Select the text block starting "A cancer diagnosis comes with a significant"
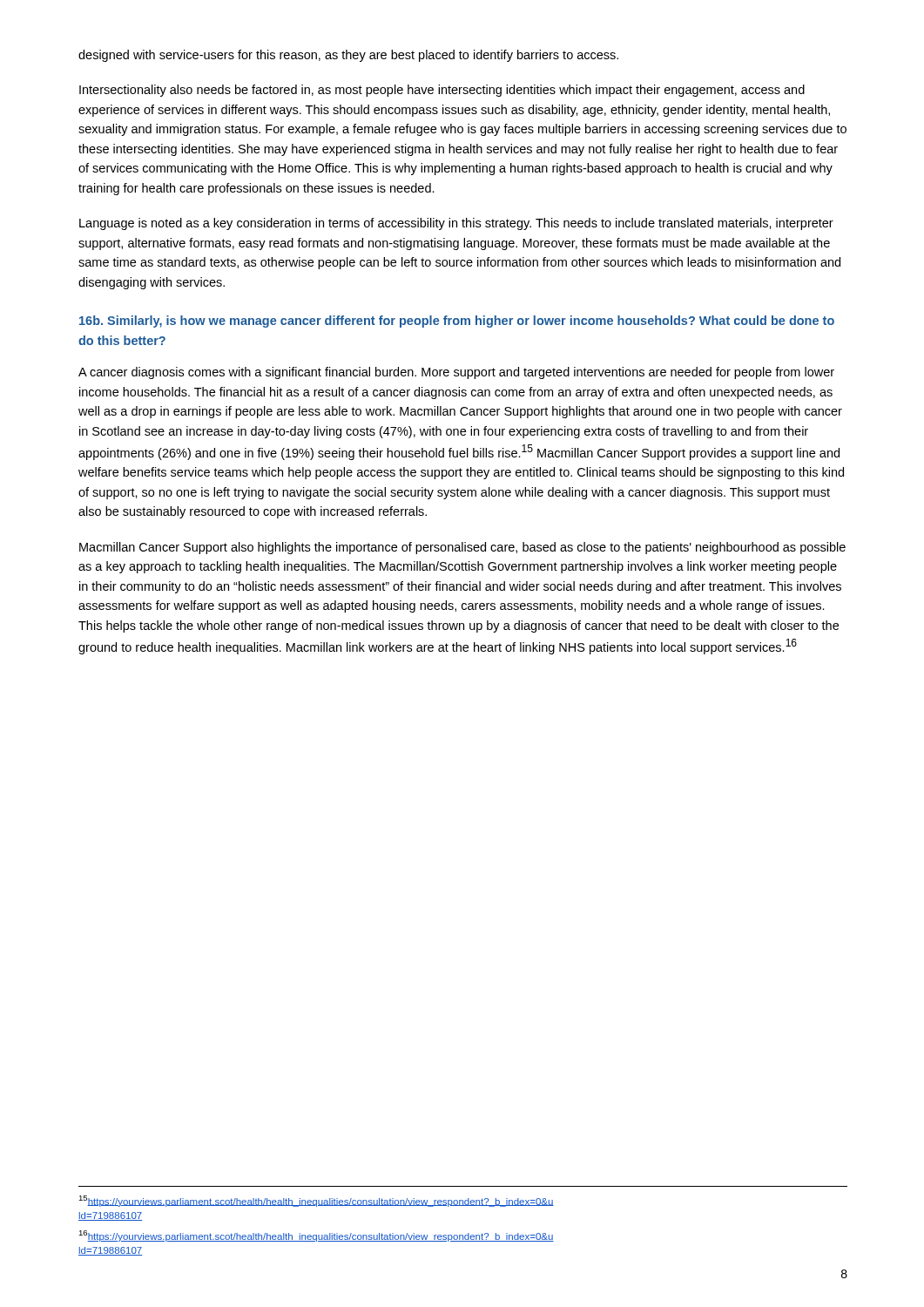Screen dimensions: 1307x924 coord(462,442)
